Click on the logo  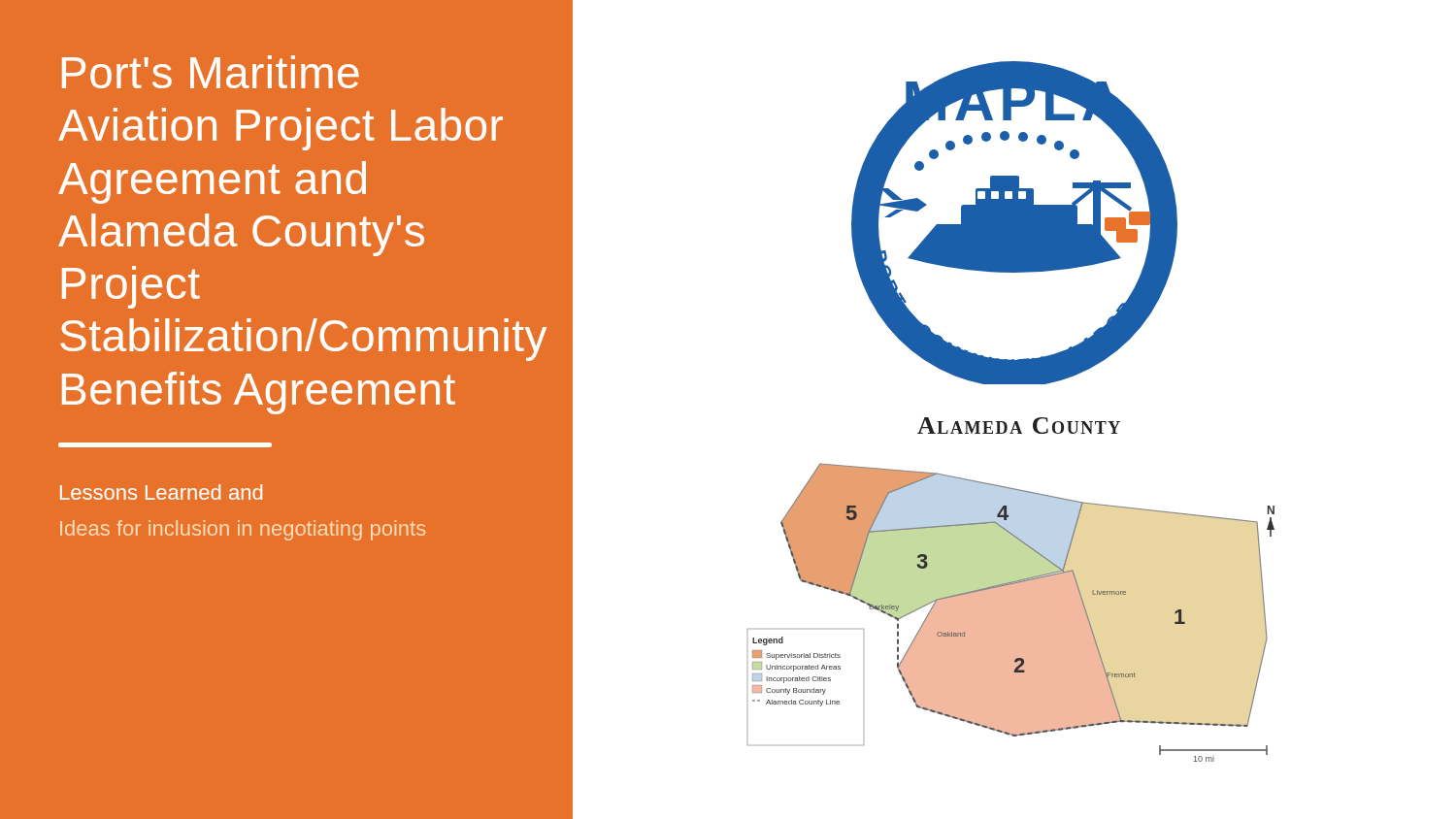coord(1014,219)
